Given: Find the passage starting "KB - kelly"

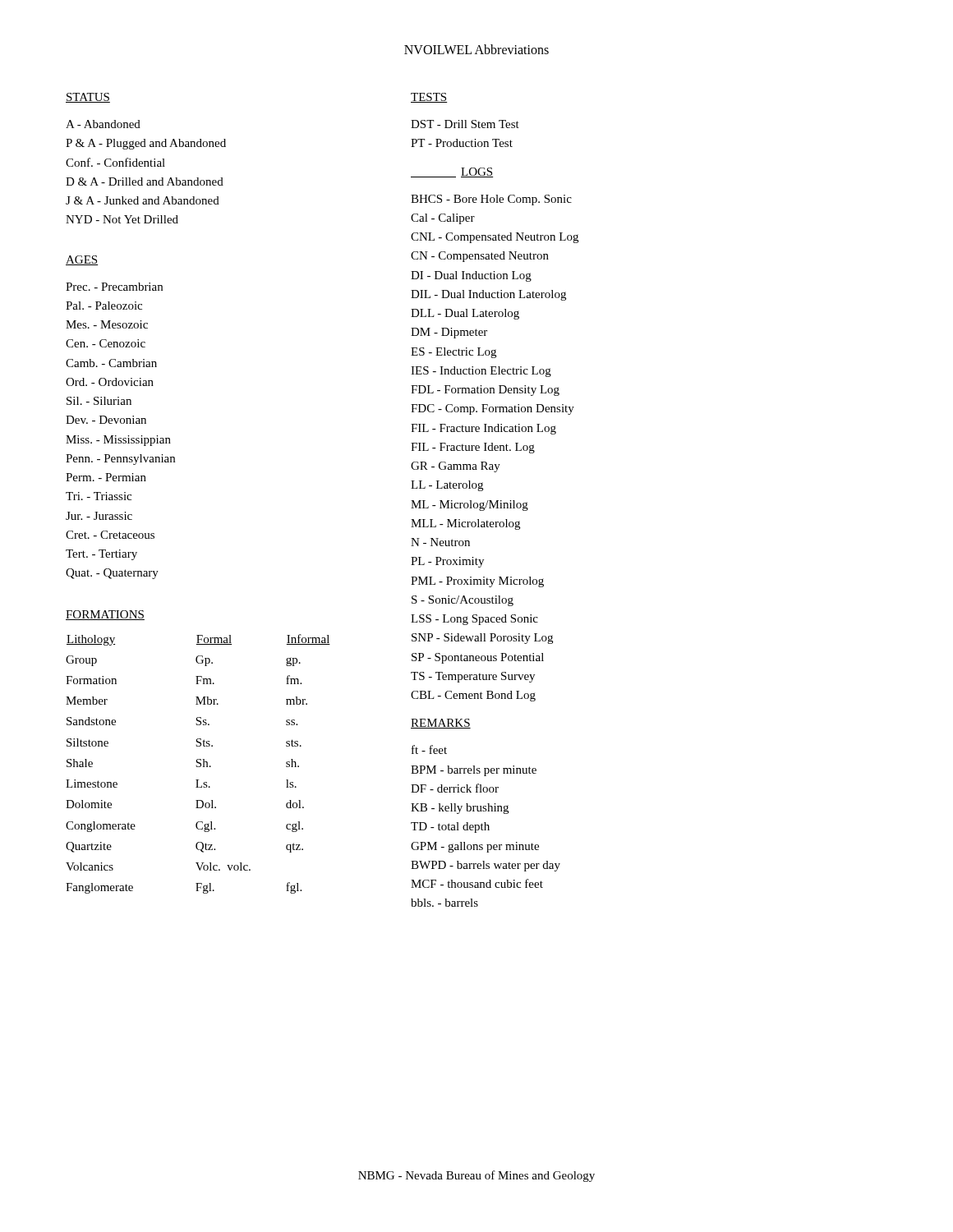Looking at the screenshot, I should pyautogui.click(x=460, y=807).
